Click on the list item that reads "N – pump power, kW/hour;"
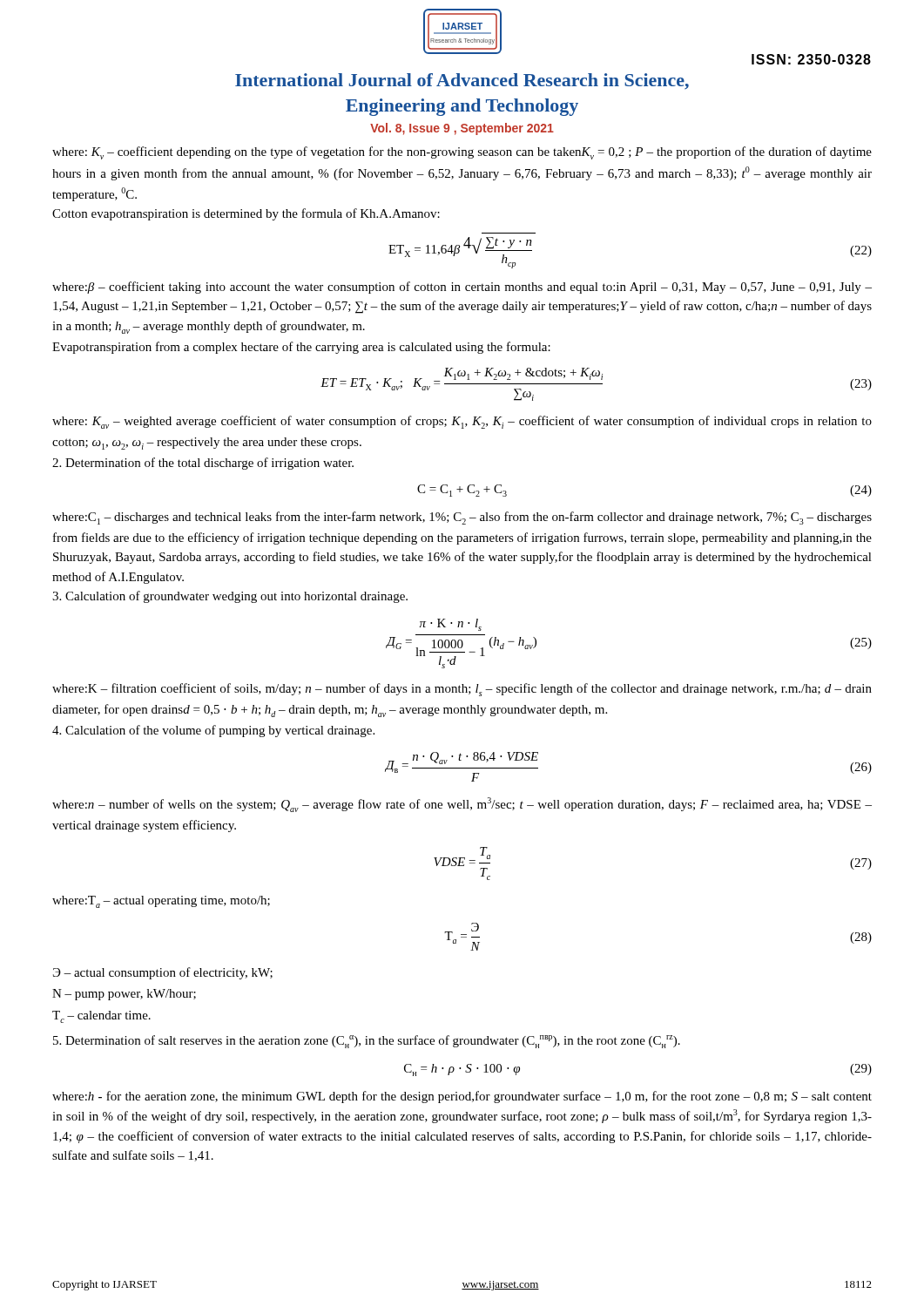This screenshot has height=1307, width=924. (x=124, y=994)
